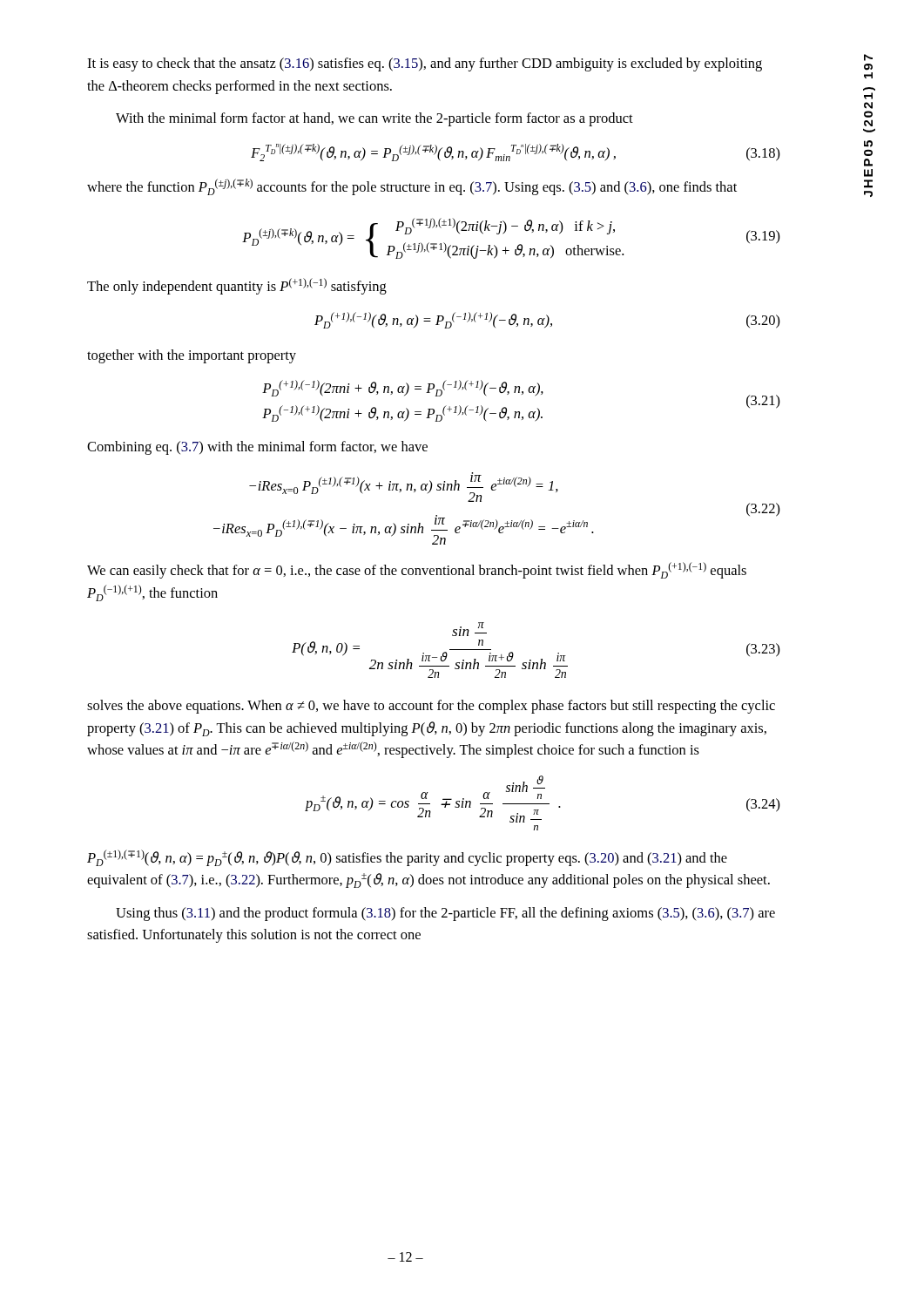This screenshot has width=924, height=1307.
Task: Locate the text starting "With the minimal"
Action: pyautogui.click(x=374, y=118)
